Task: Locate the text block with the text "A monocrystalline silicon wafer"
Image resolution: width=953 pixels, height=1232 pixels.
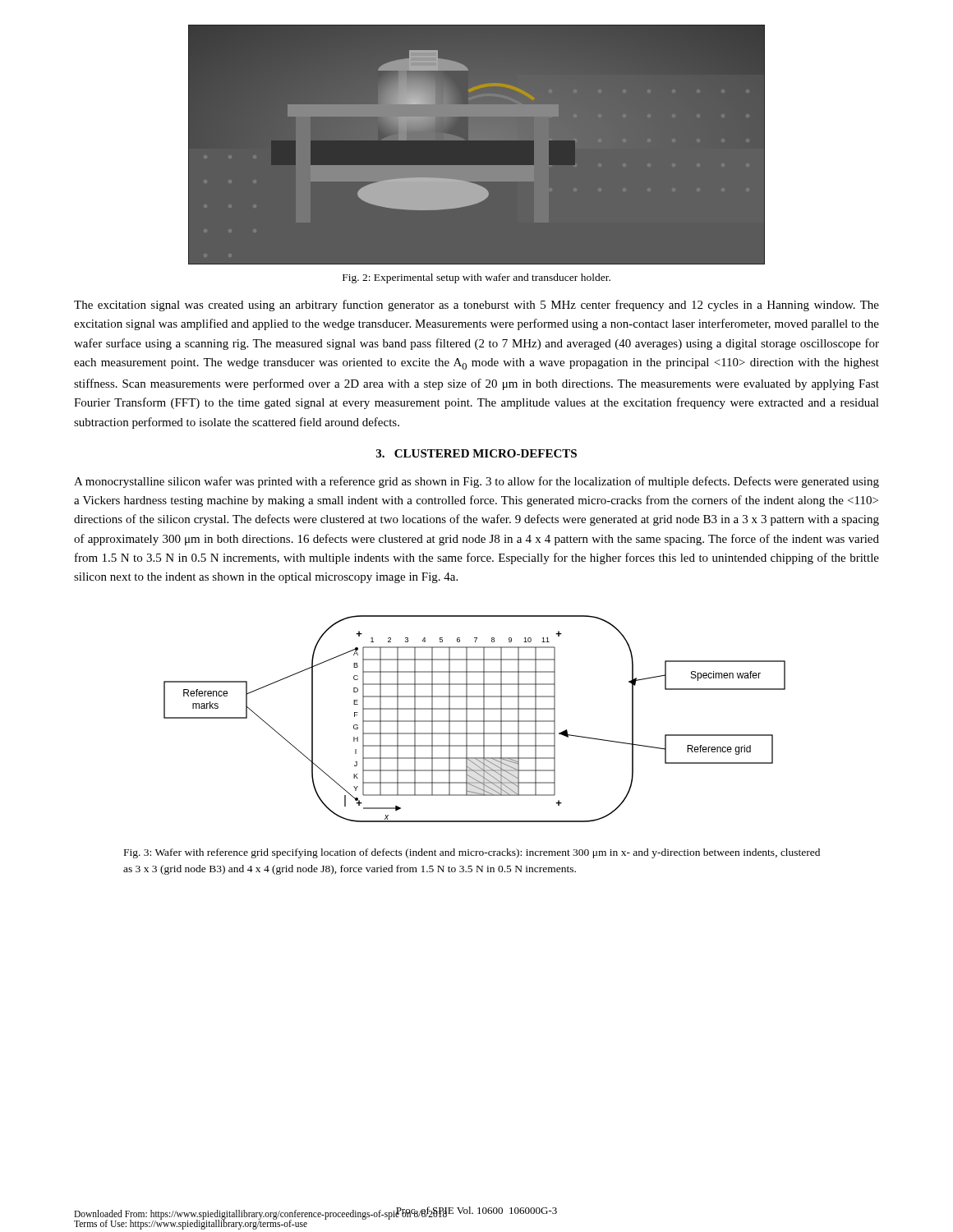Action: click(476, 529)
